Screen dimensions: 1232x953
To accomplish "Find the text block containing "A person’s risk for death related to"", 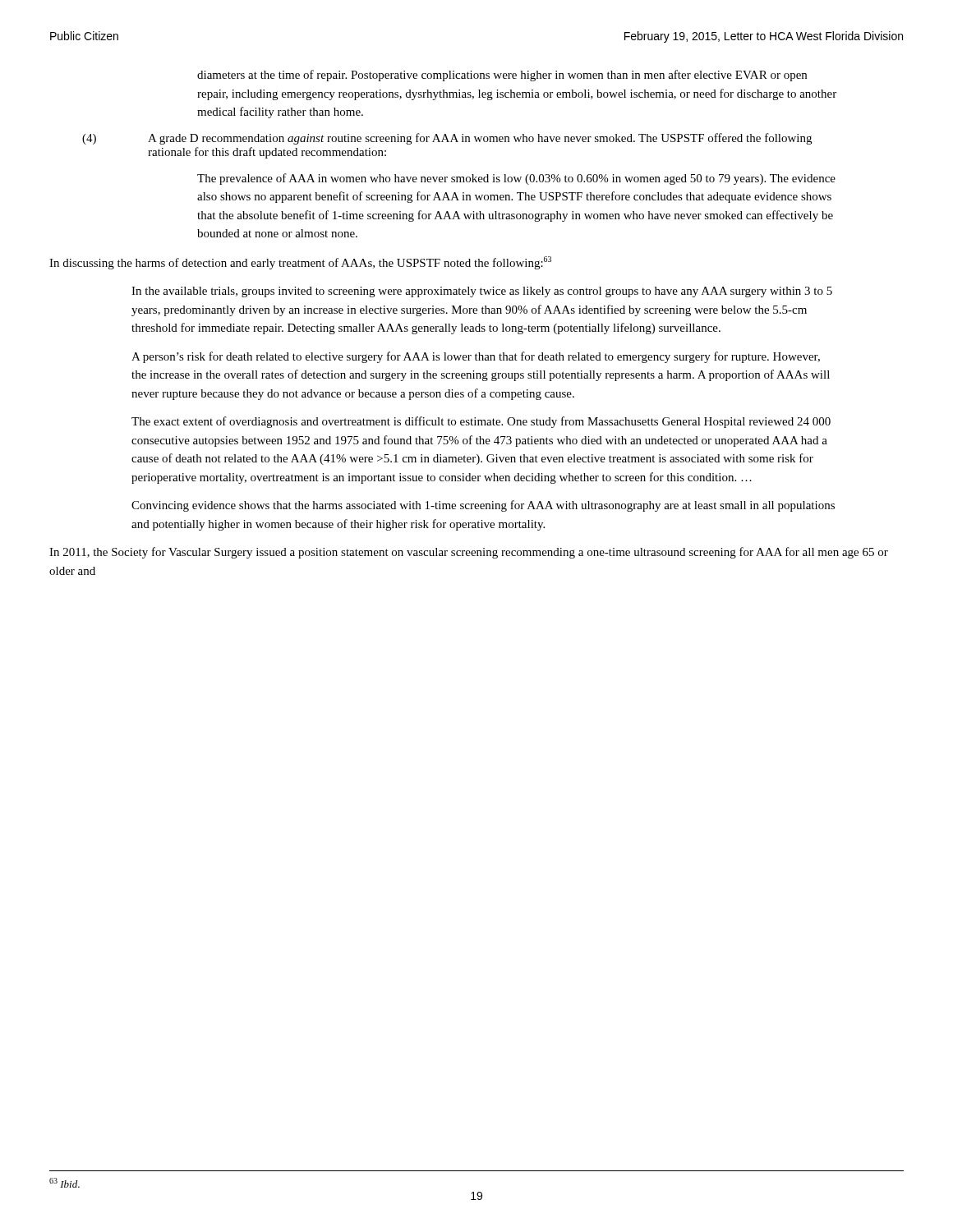I will pyautogui.click(x=485, y=375).
